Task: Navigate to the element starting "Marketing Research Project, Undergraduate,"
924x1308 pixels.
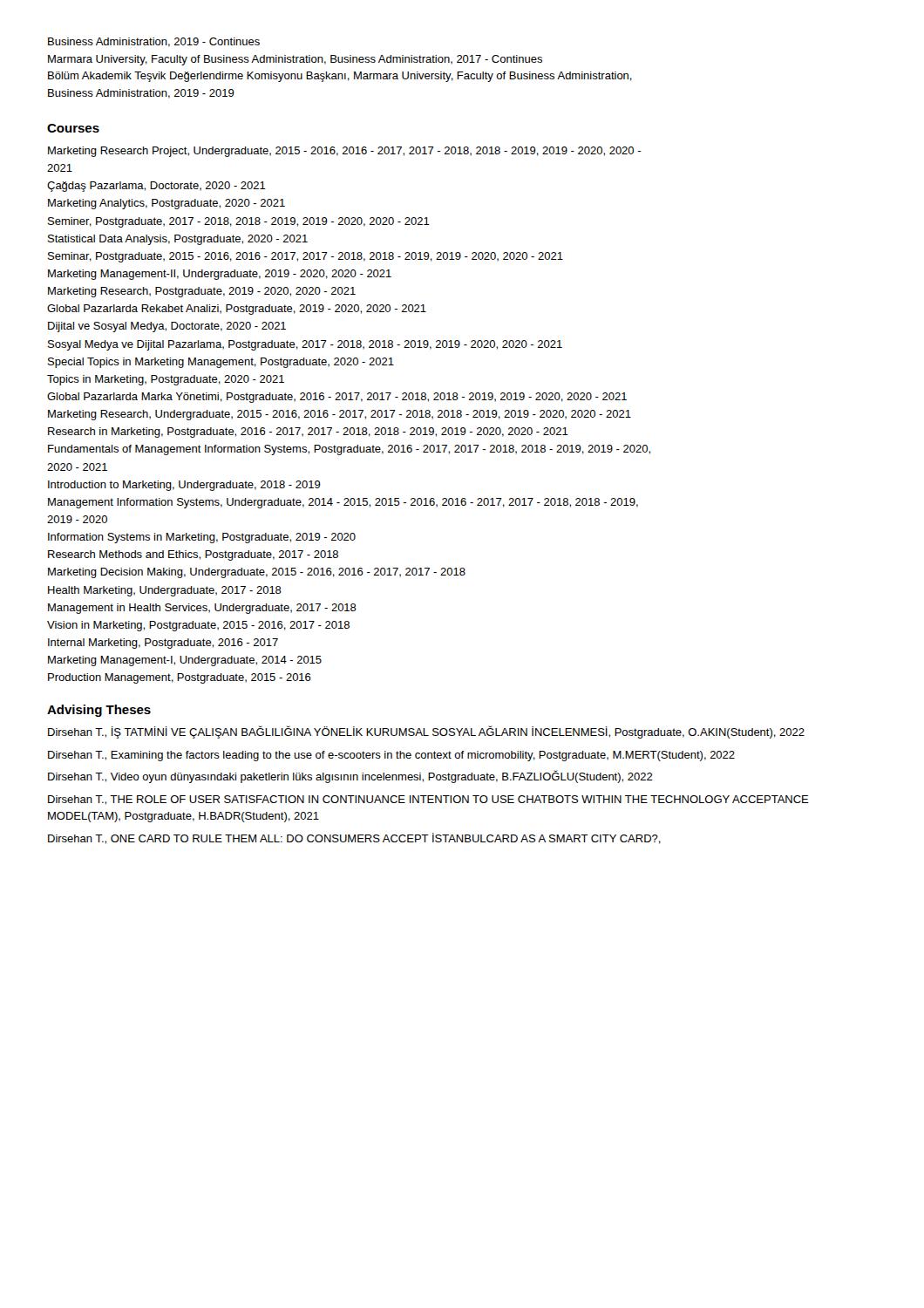Action: [x=344, y=150]
